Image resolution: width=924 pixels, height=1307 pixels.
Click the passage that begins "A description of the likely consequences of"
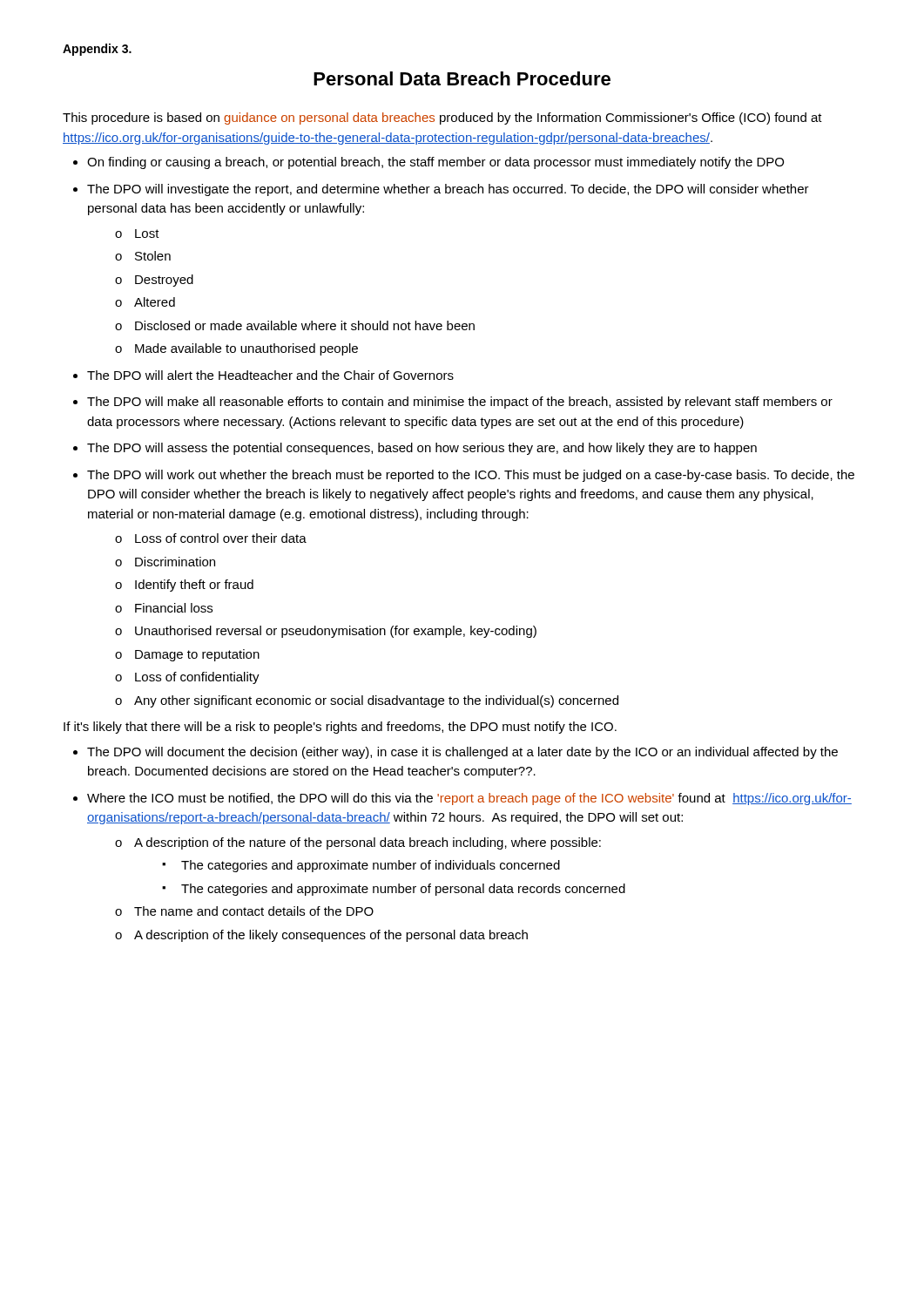pyautogui.click(x=331, y=934)
